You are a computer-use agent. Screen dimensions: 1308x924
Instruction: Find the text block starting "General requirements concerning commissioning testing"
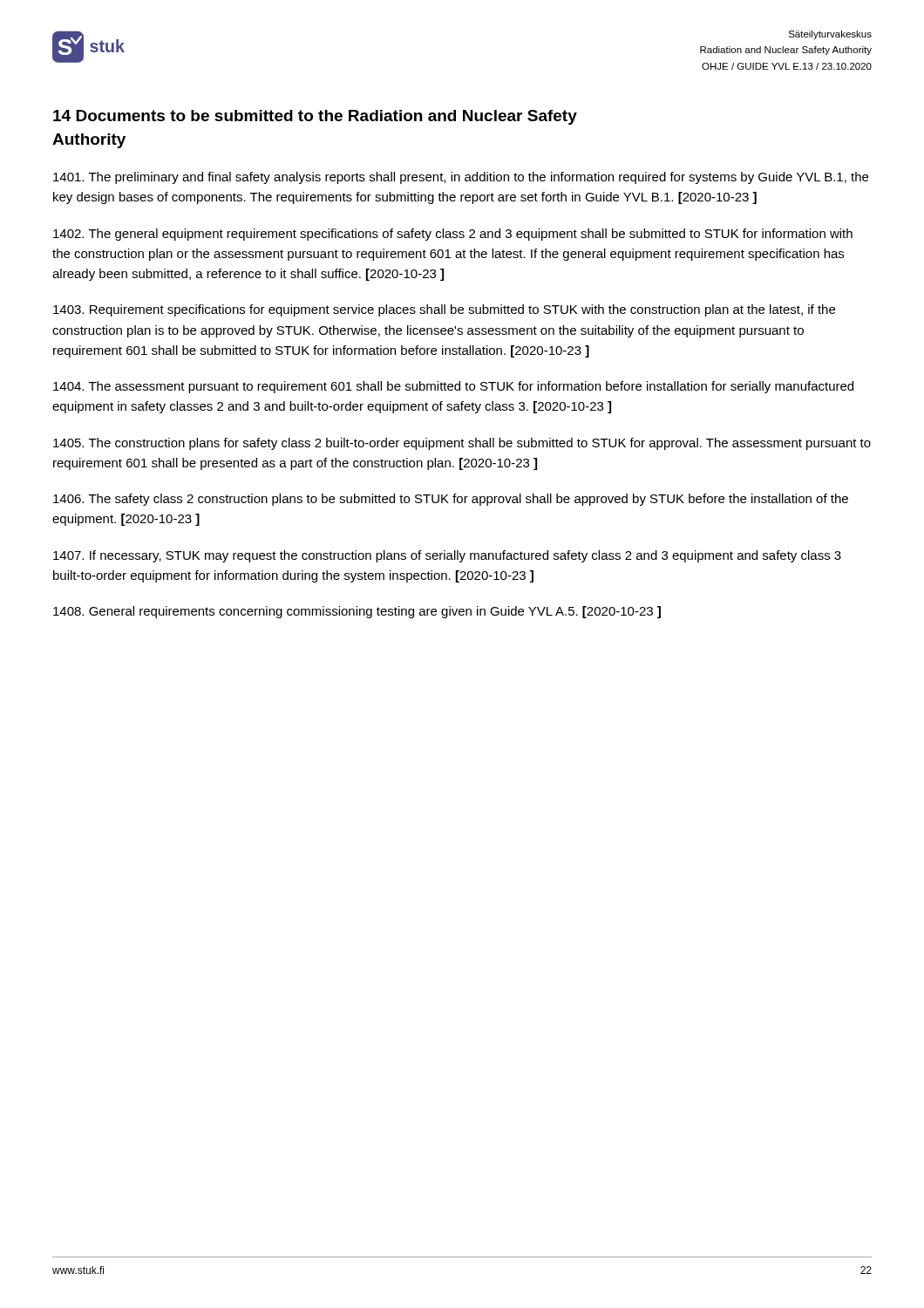(357, 611)
